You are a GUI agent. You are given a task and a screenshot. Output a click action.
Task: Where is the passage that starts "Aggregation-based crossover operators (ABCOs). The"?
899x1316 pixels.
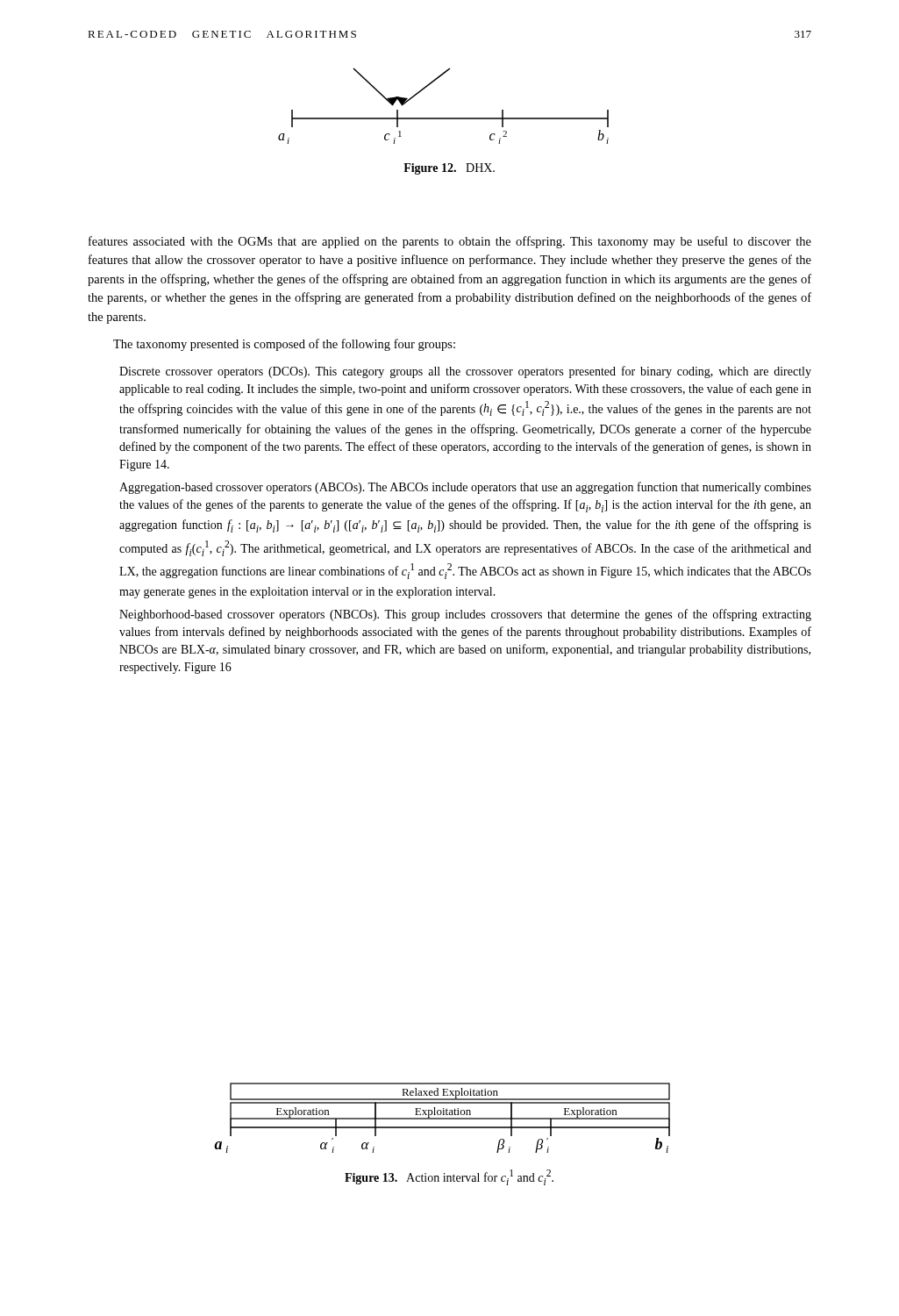click(465, 540)
